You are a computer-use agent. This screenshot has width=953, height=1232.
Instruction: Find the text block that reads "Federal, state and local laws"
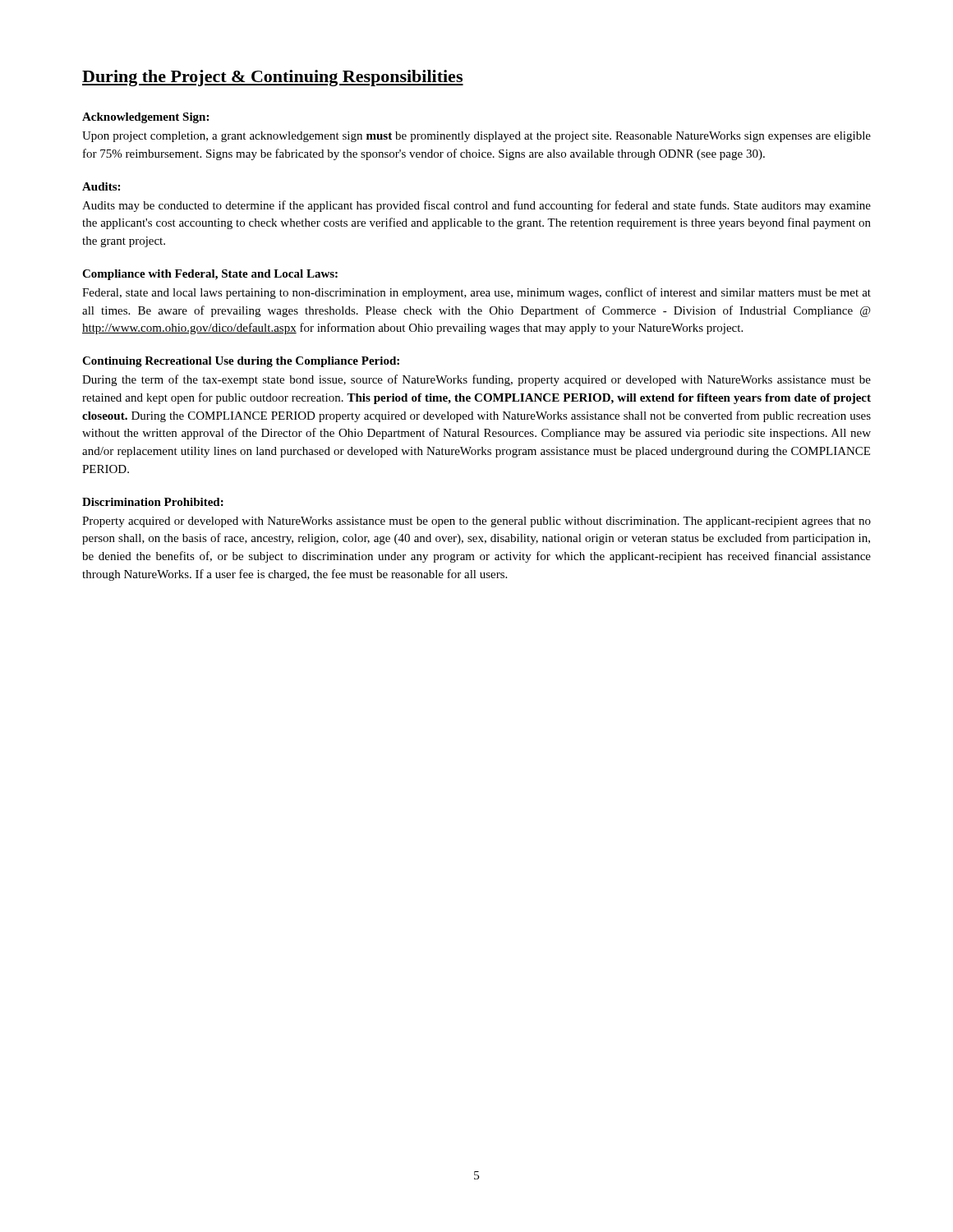(x=476, y=311)
